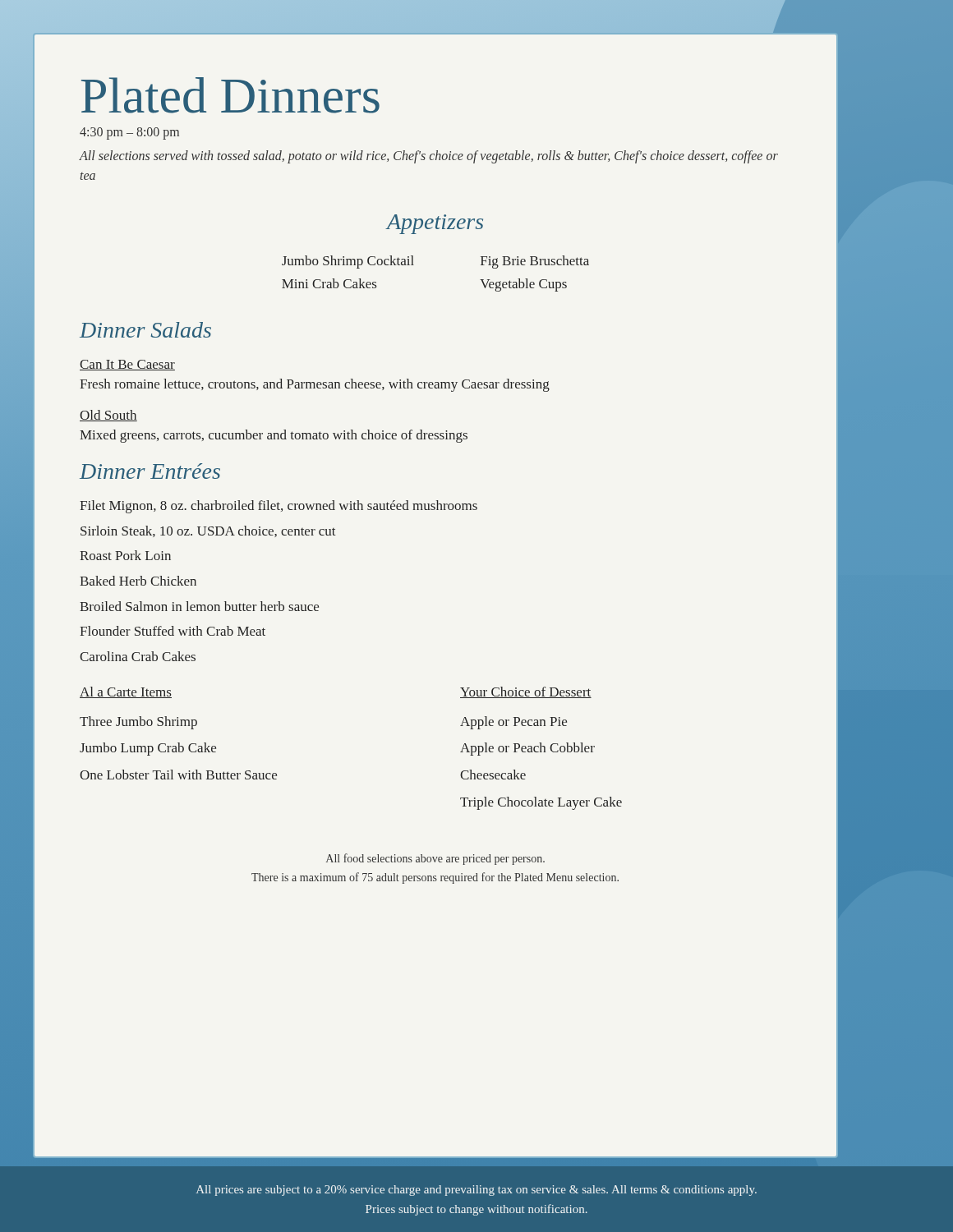The width and height of the screenshot is (953, 1232).
Task: Locate the text "Vegetable Cups"
Action: 524,284
